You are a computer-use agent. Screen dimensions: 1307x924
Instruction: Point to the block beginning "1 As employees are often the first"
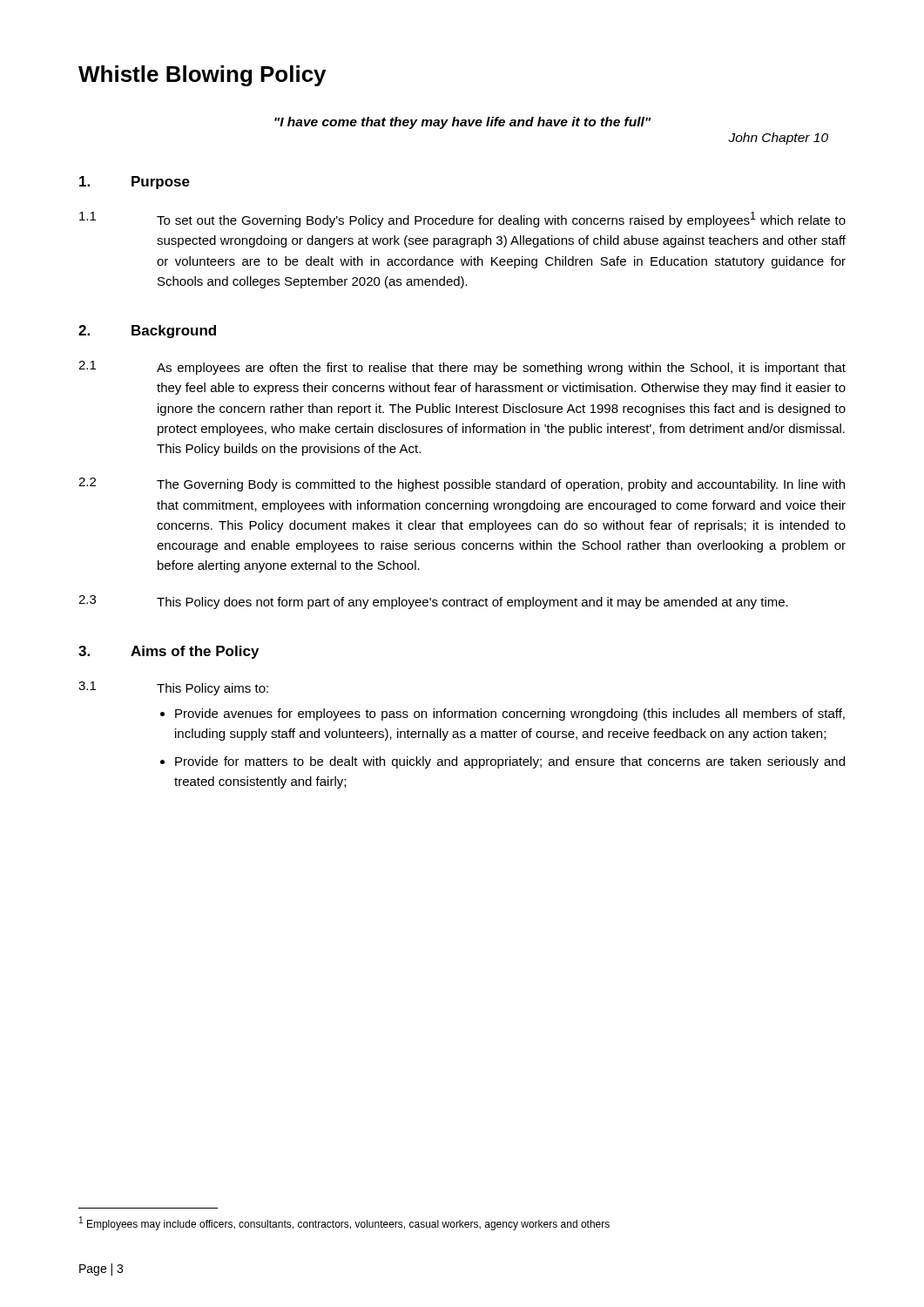click(462, 408)
